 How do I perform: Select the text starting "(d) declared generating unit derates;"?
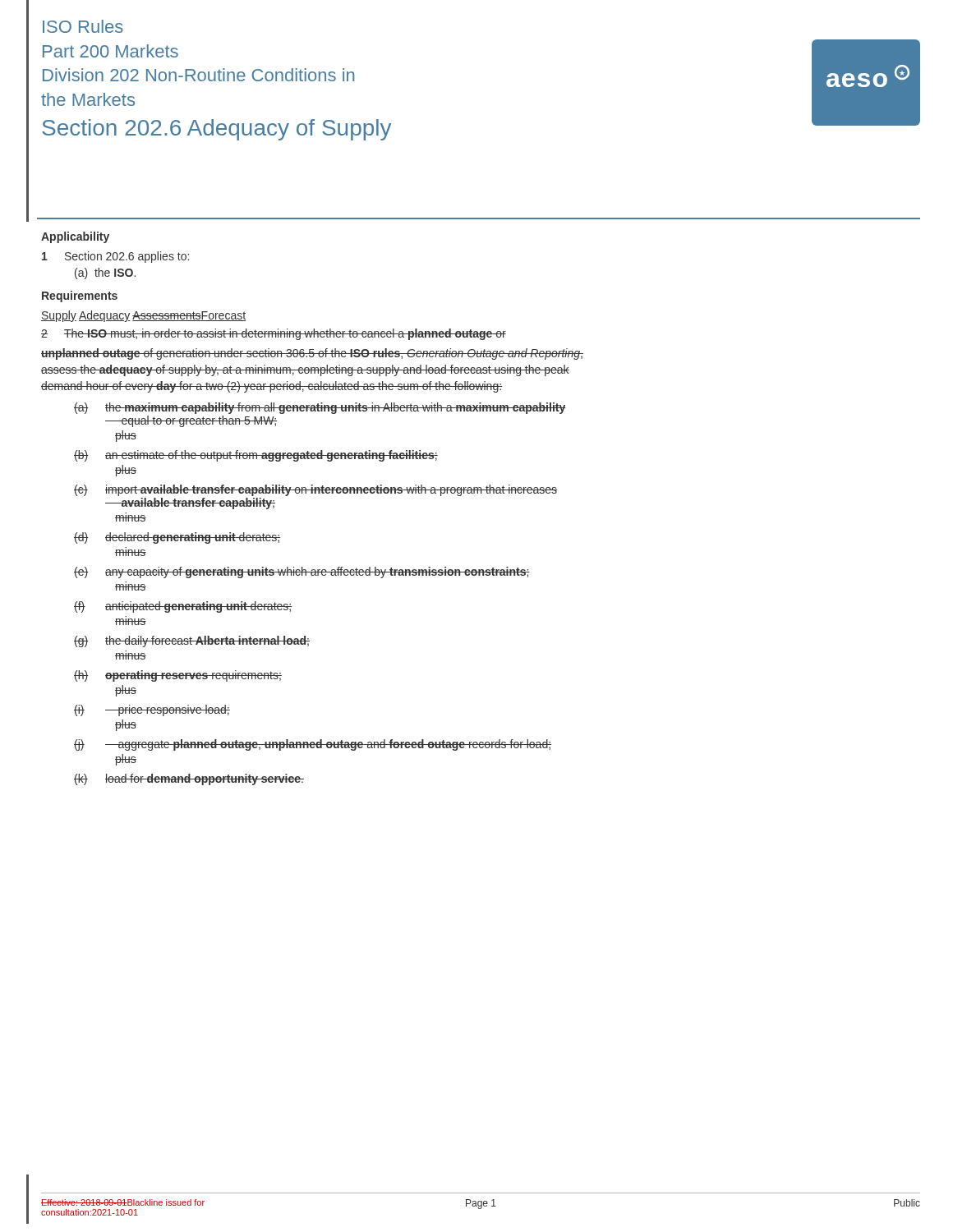[x=177, y=537]
